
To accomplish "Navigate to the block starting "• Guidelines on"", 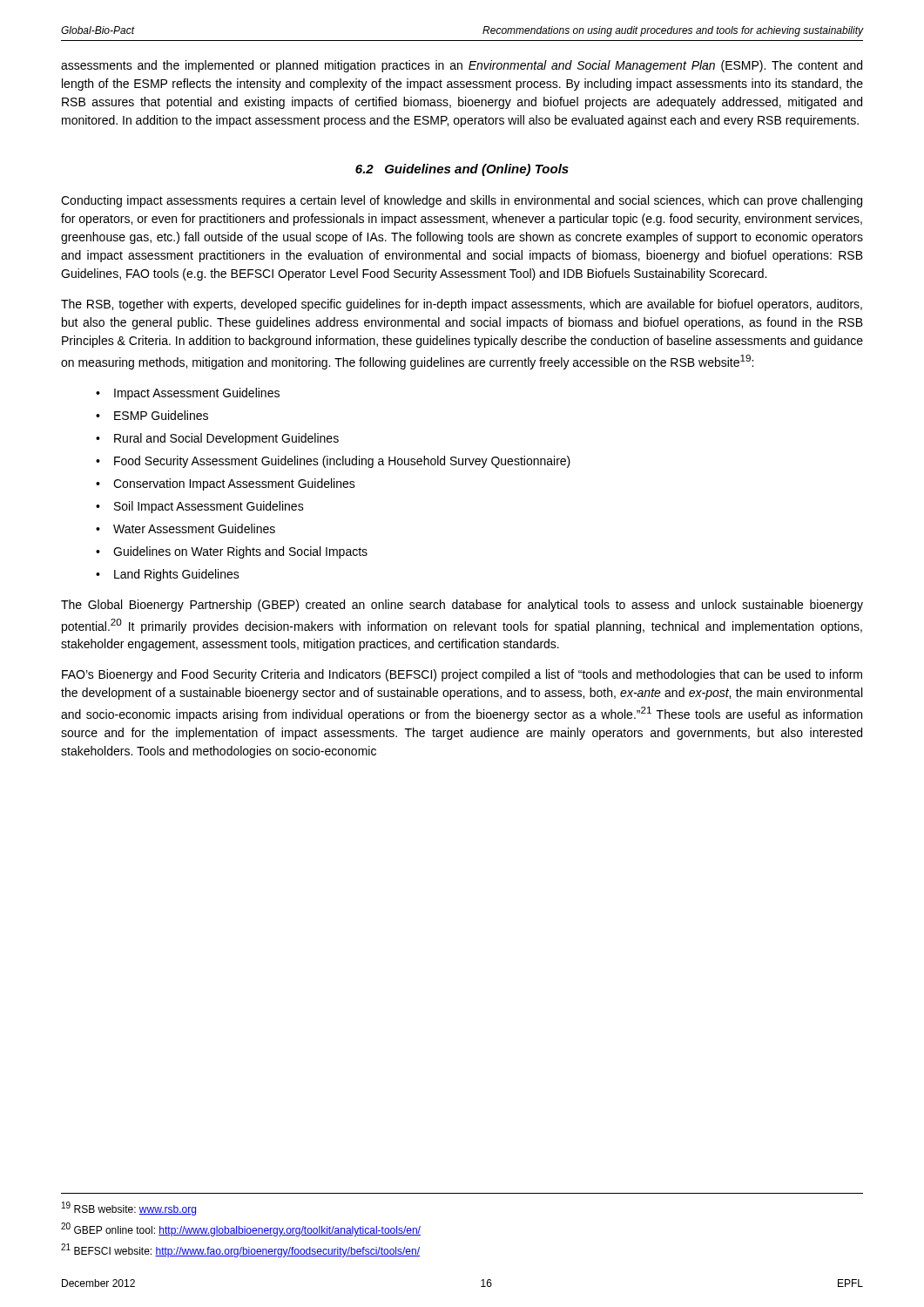I will coord(232,552).
